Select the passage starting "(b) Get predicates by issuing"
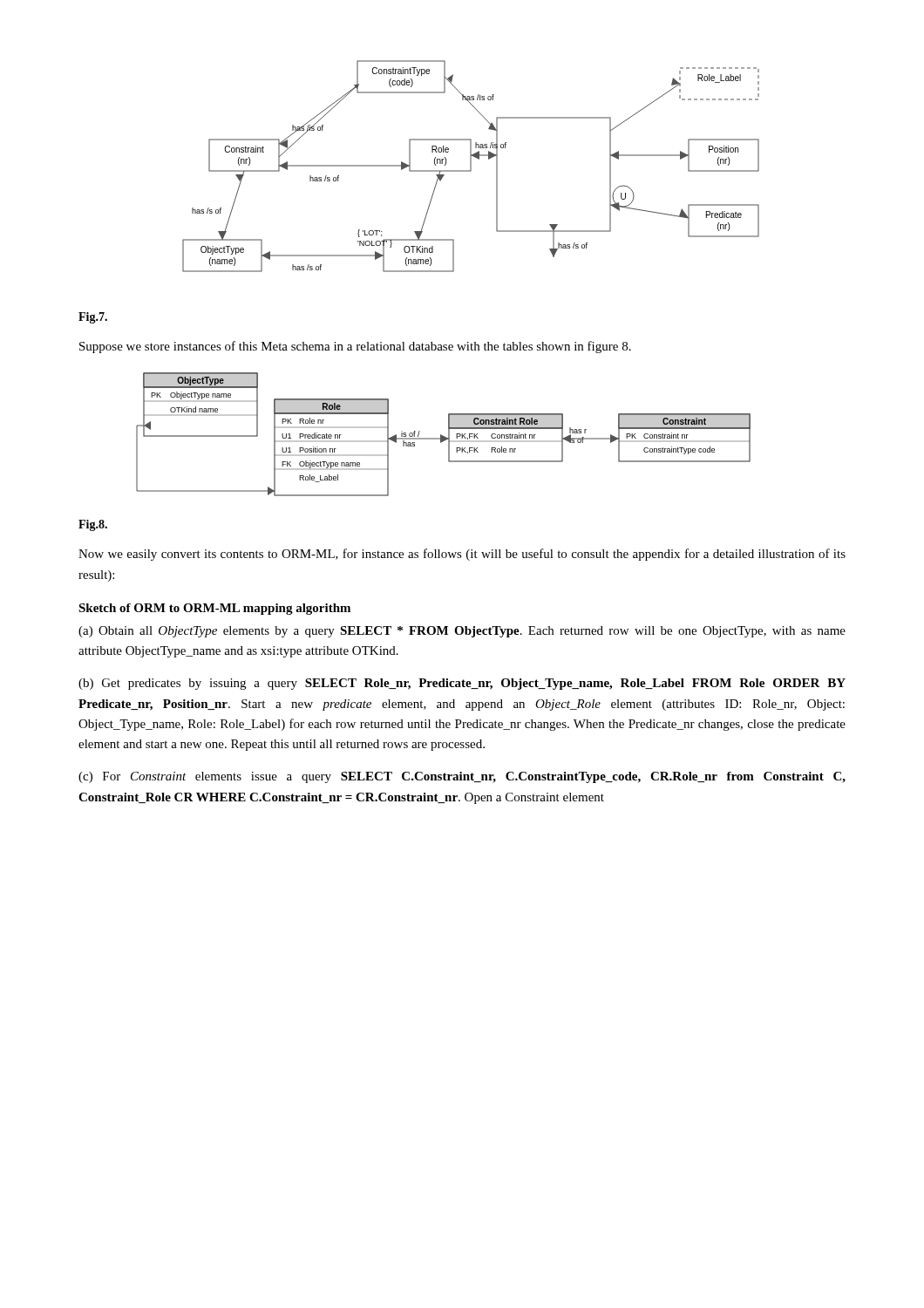The height and width of the screenshot is (1308, 924). (x=462, y=713)
